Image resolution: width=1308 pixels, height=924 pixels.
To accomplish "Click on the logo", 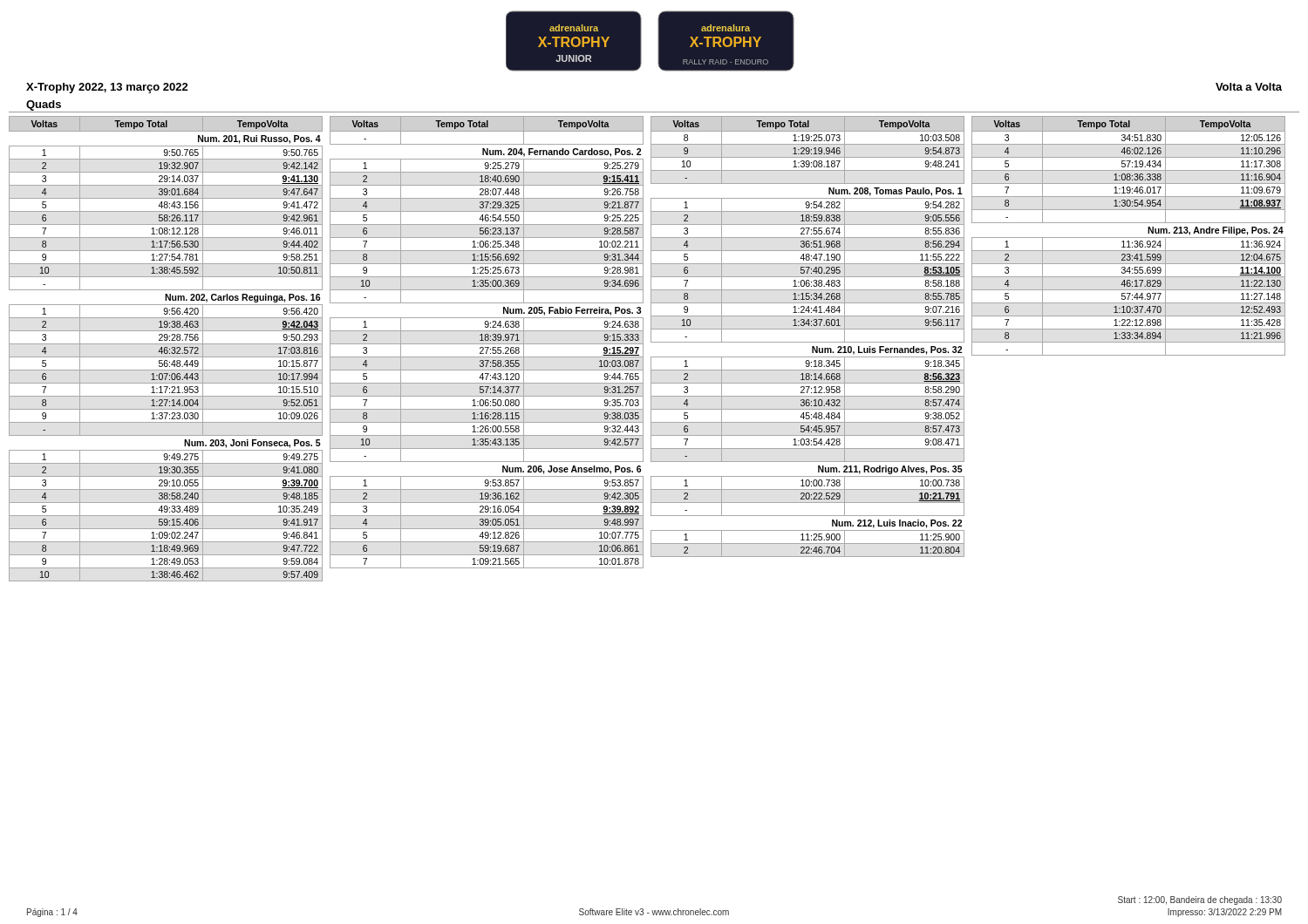I will 654,43.
